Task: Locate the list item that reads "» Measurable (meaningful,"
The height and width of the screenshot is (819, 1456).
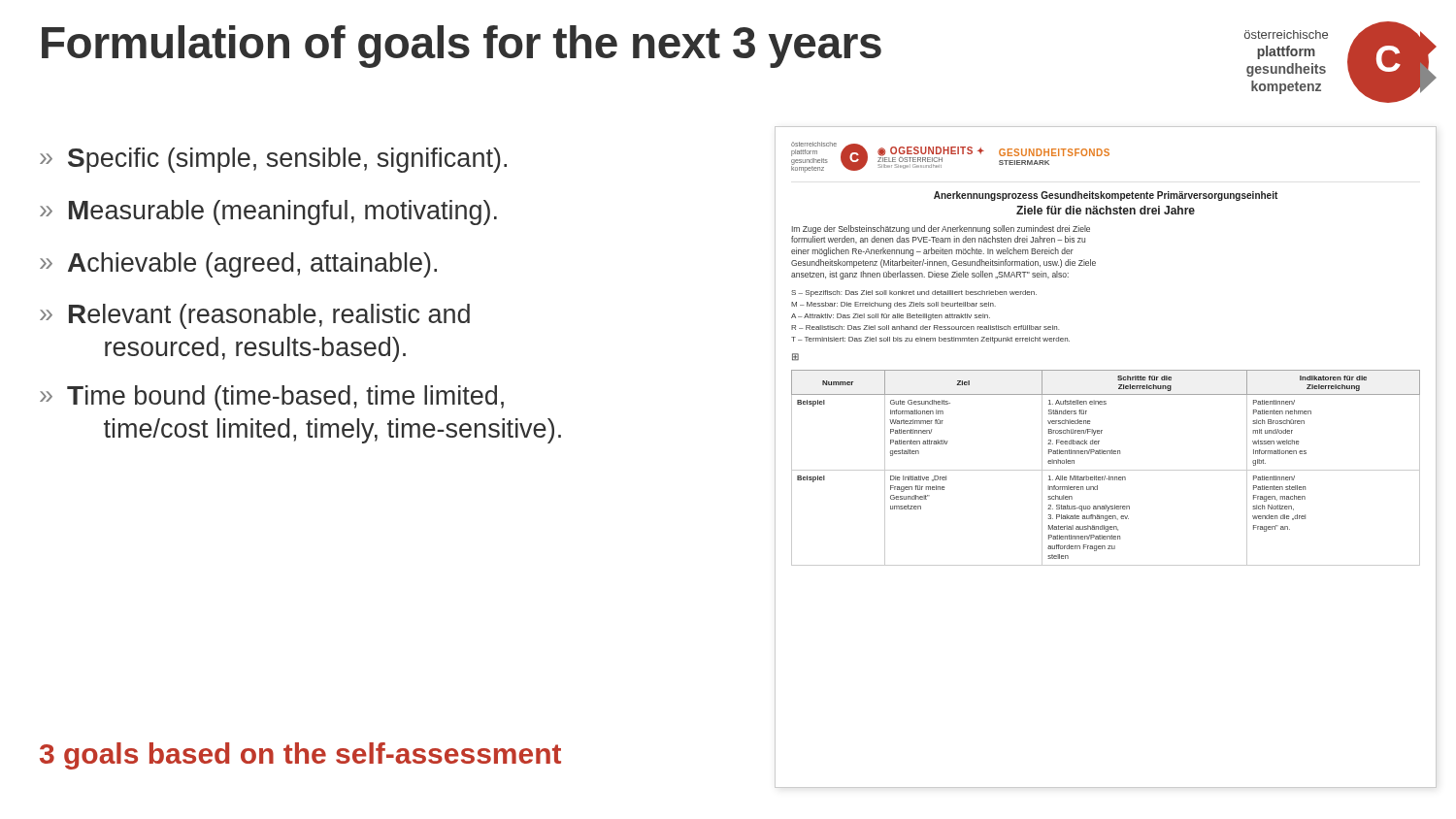Action: [x=269, y=210]
